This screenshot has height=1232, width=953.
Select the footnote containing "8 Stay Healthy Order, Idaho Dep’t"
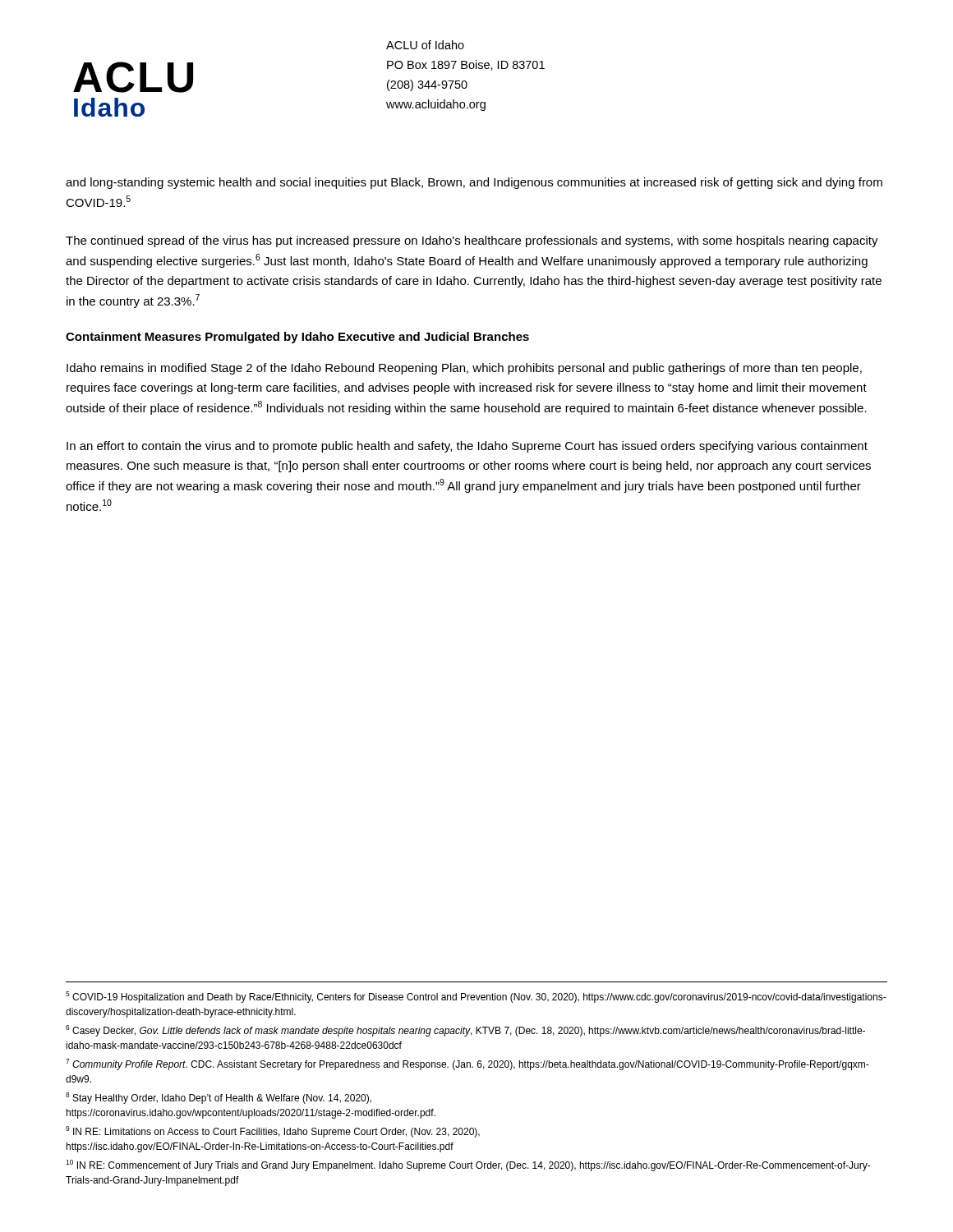pos(251,1105)
